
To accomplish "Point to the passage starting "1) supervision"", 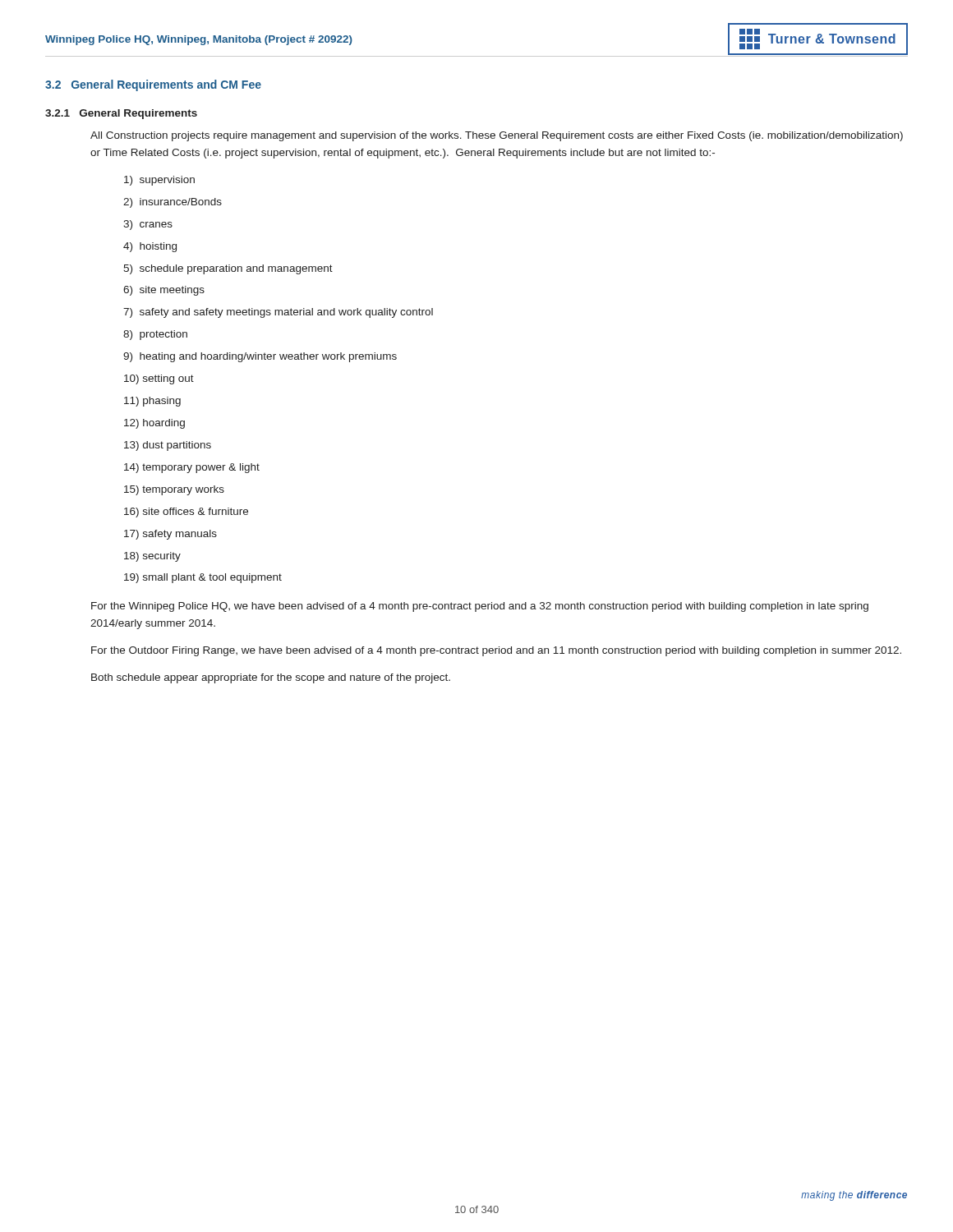I will [x=159, y=179].
